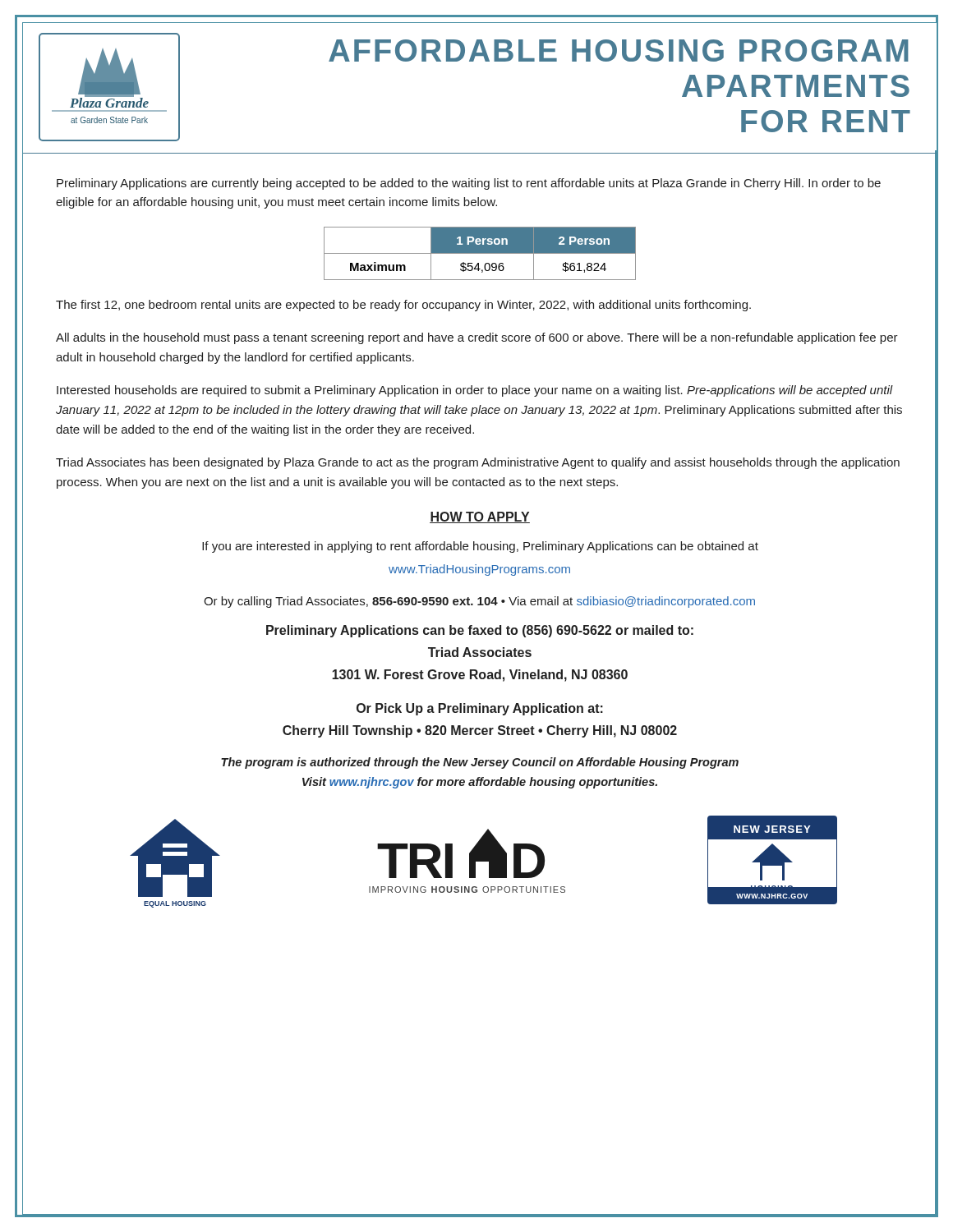
Task: Where is the passage that starts "Interested households are required to submit a Preliminary"?
Action: (x=479, y=409)
